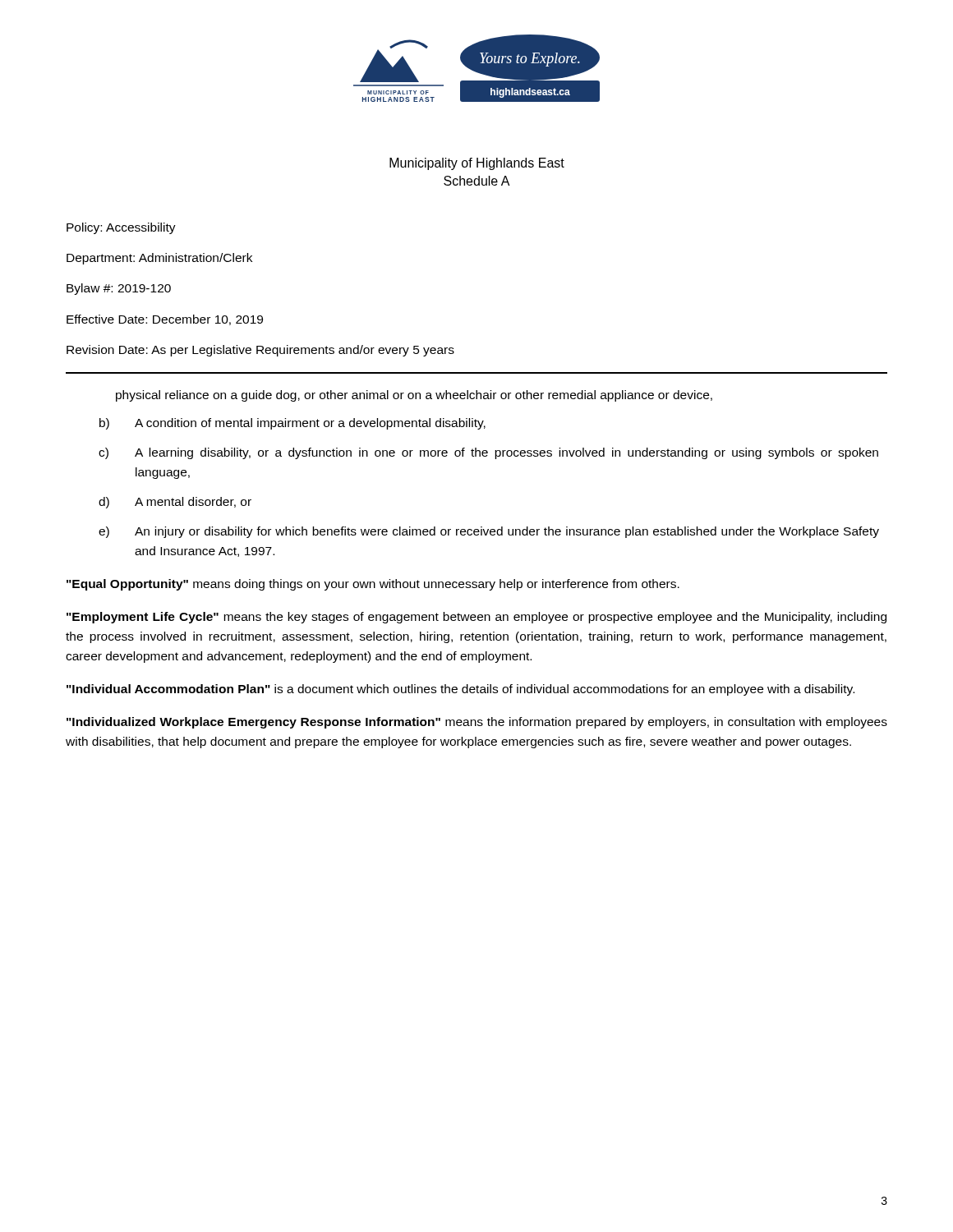Where is the passage that starts ""Employment Life Cycle" means"?

pos(476,636)
